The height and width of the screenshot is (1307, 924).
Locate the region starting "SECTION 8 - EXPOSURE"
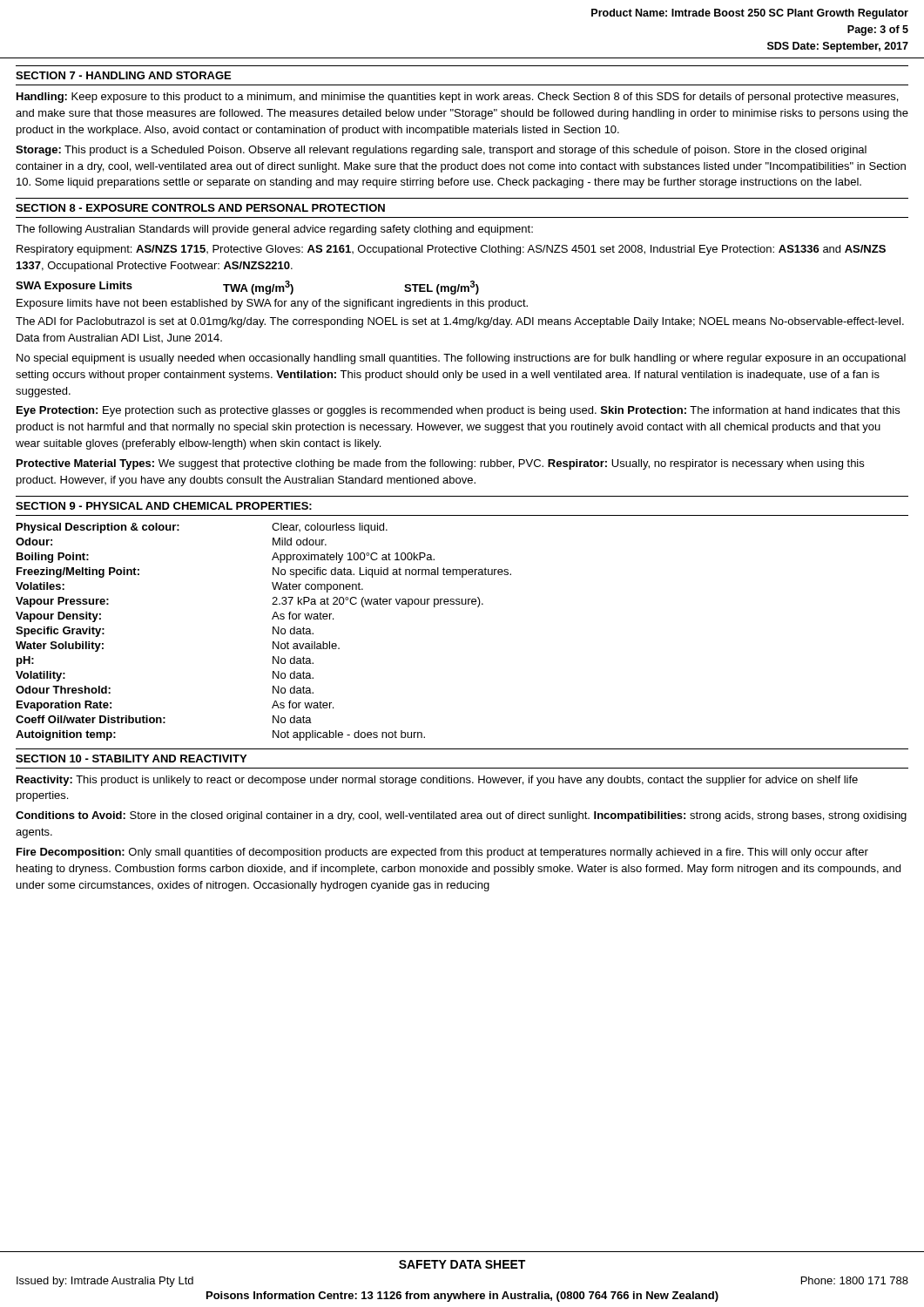201,208
